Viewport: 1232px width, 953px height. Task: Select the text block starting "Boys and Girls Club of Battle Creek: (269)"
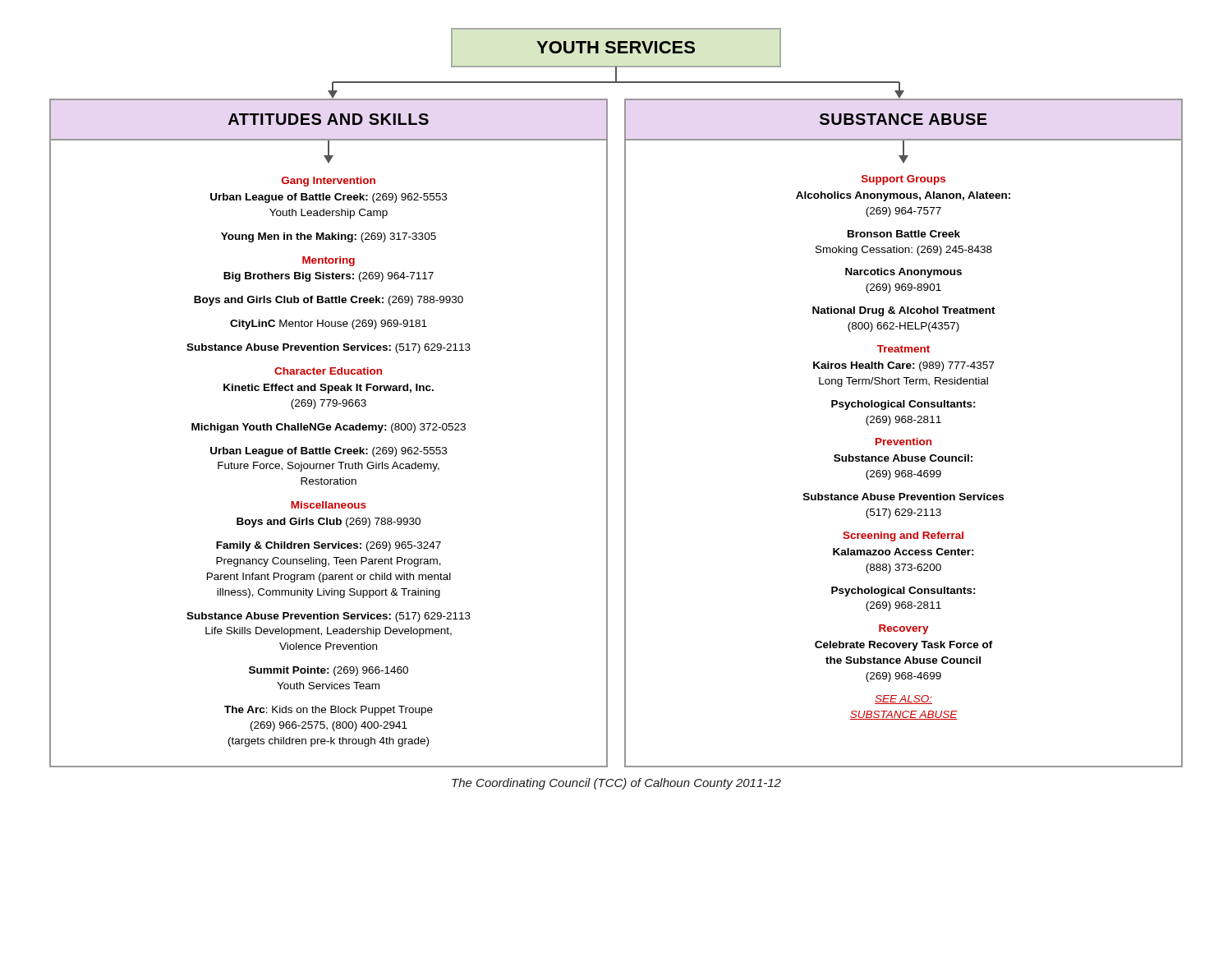(x=329, y=300)
